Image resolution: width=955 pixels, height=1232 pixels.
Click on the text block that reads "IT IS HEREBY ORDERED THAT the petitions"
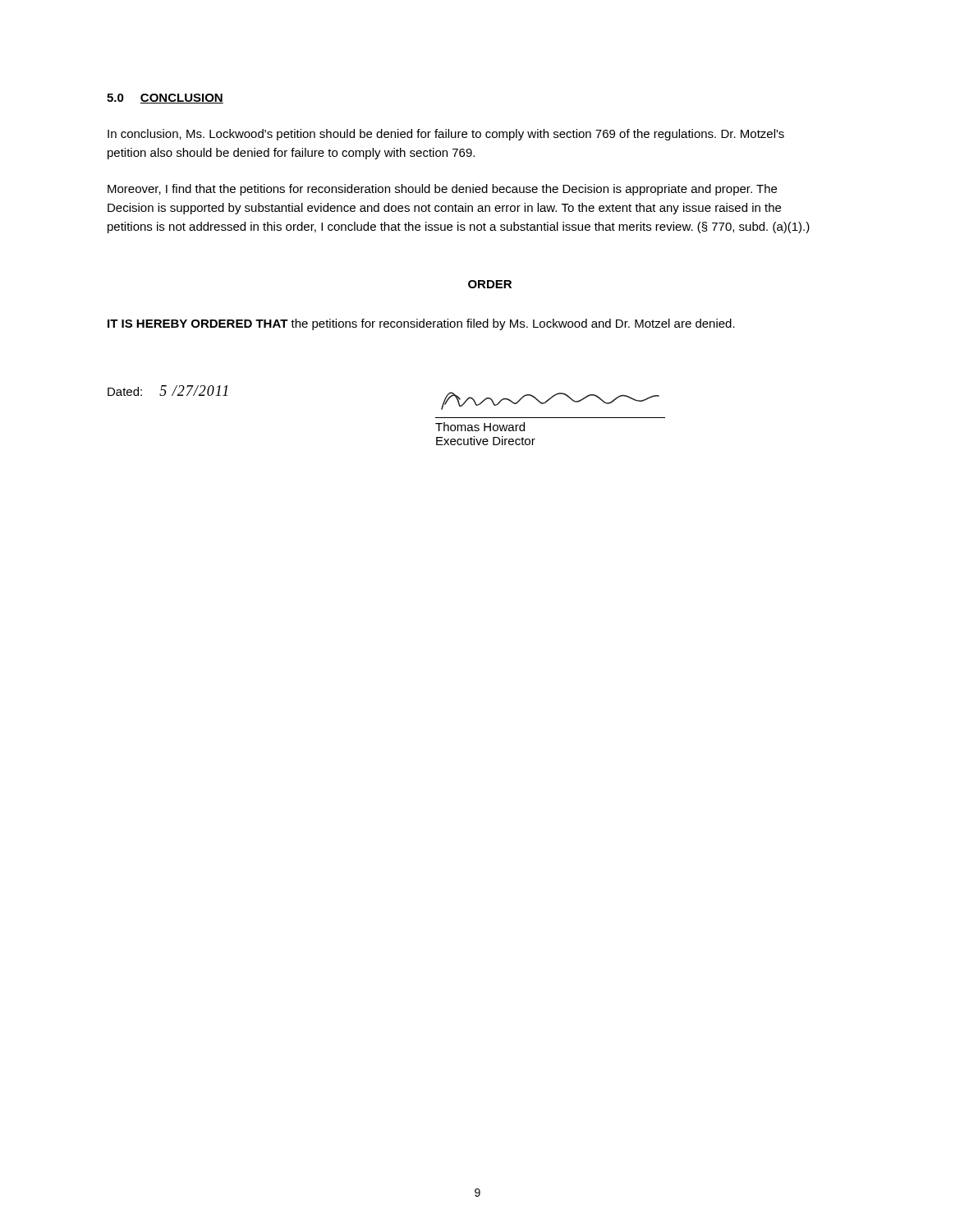point(421,323)
